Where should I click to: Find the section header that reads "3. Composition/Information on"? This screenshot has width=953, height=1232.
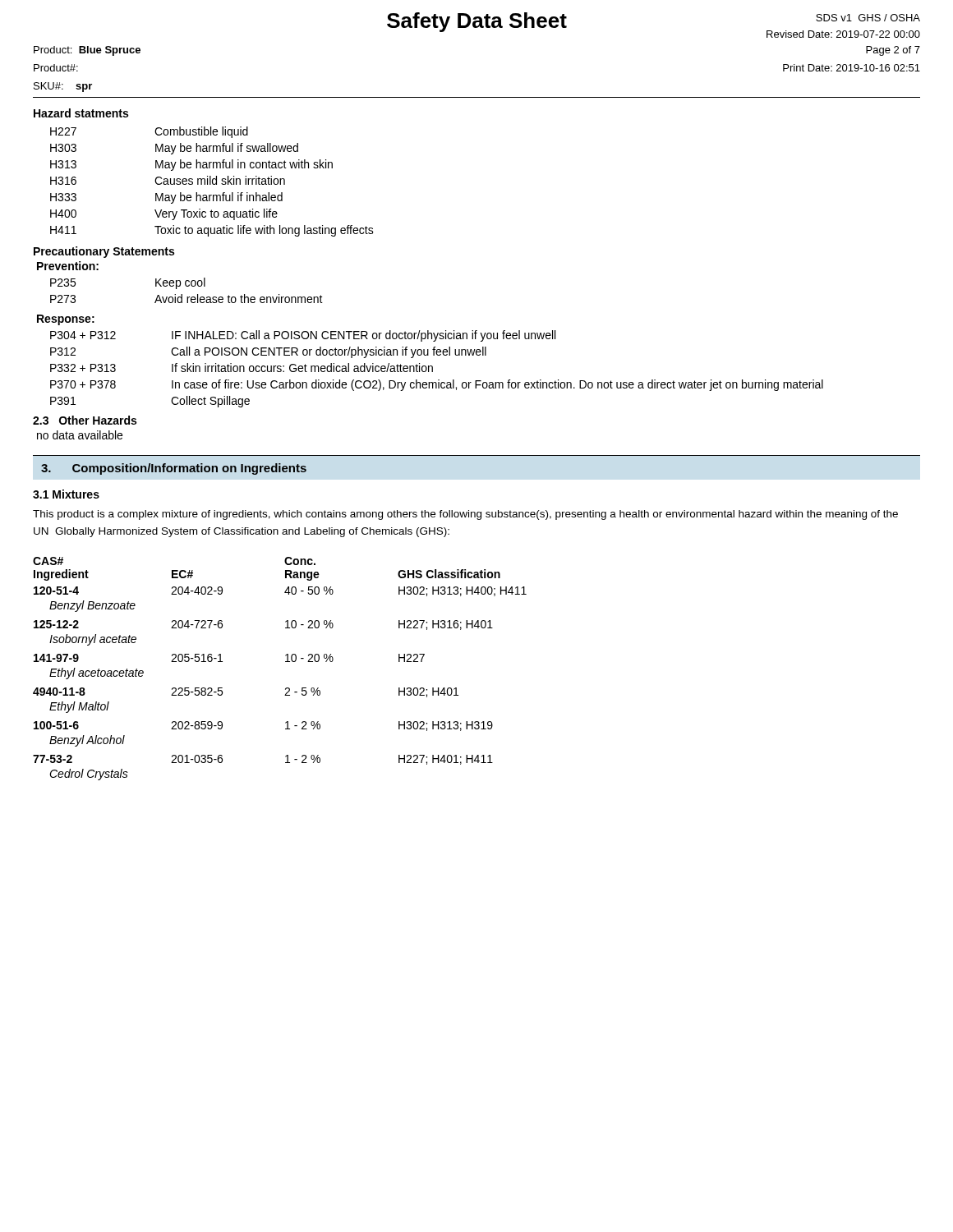tap(174, 468)
